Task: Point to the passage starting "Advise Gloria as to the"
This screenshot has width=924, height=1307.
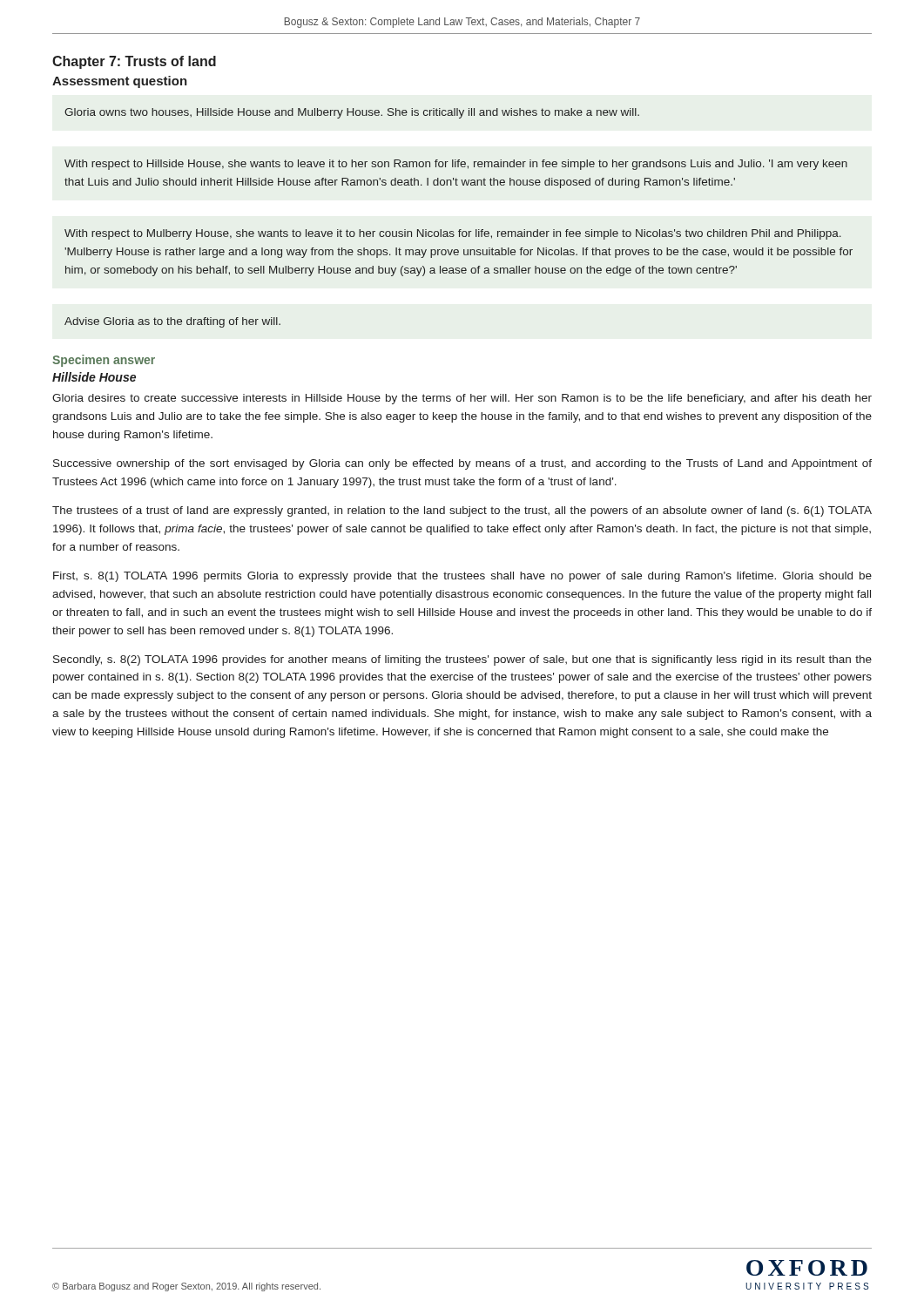Action: coord(172,322)
